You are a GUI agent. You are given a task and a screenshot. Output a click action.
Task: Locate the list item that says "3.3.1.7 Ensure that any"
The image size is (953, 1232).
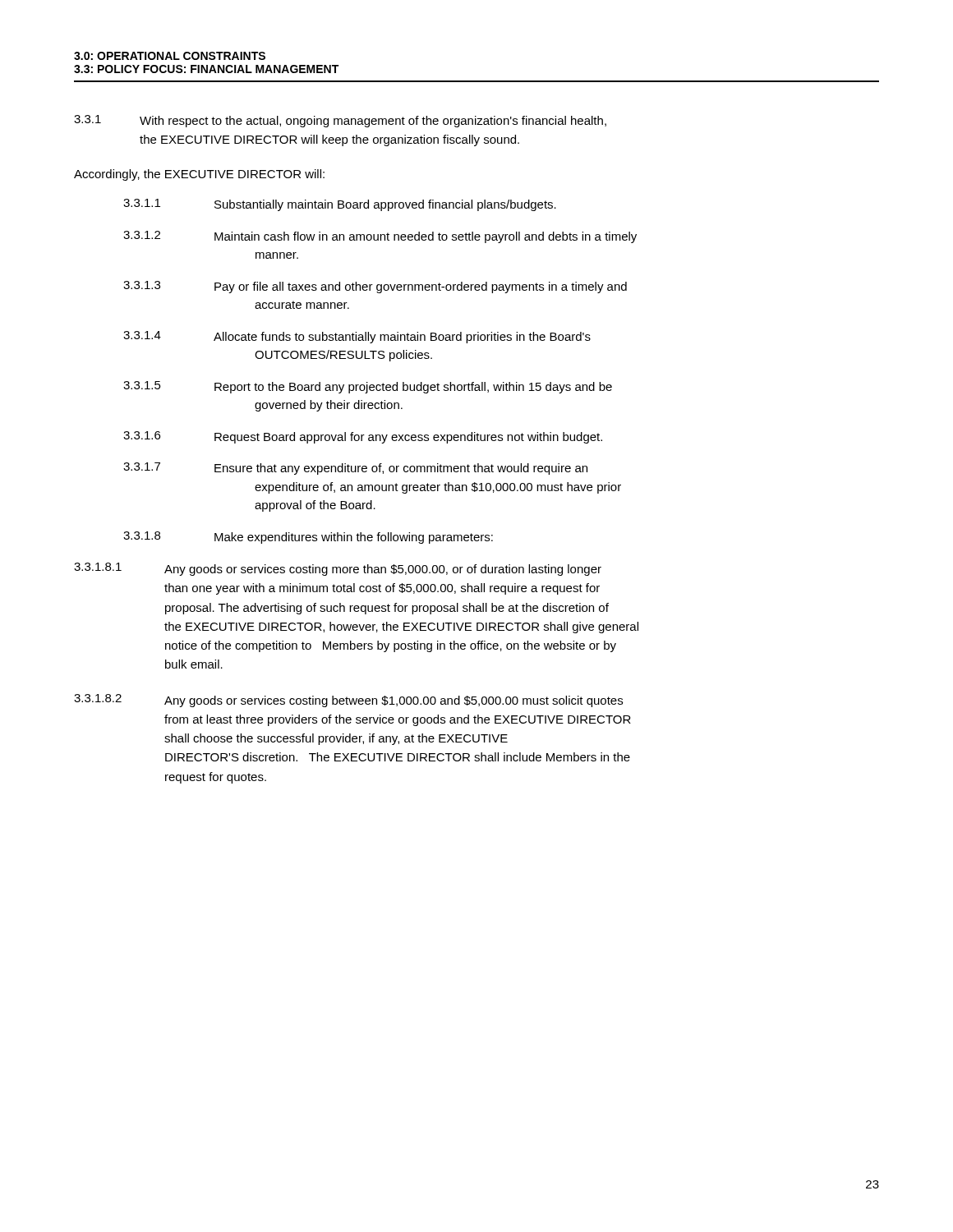(x=372, y=487)
